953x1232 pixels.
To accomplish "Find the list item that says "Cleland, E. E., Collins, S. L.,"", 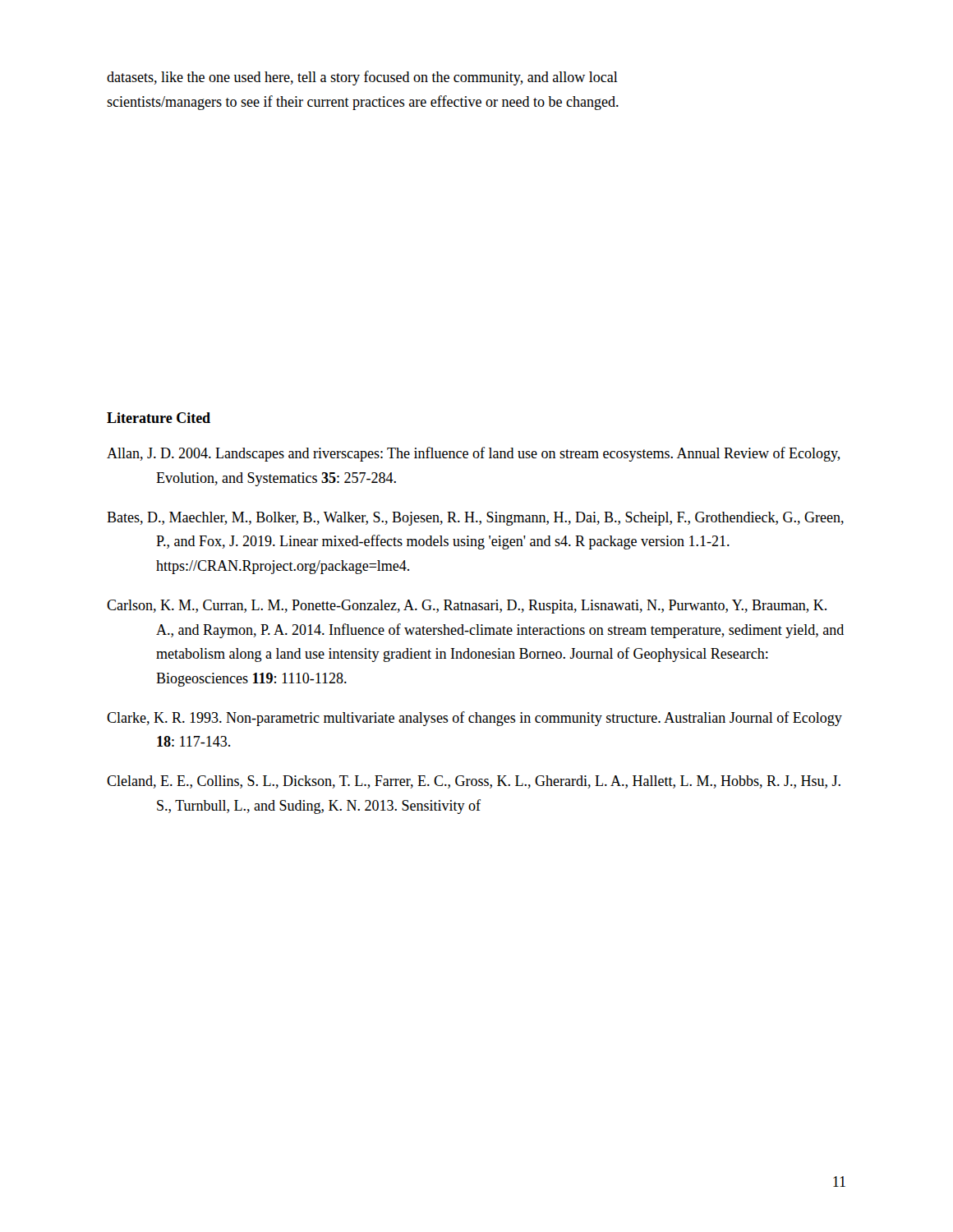I will coord(474,793).
